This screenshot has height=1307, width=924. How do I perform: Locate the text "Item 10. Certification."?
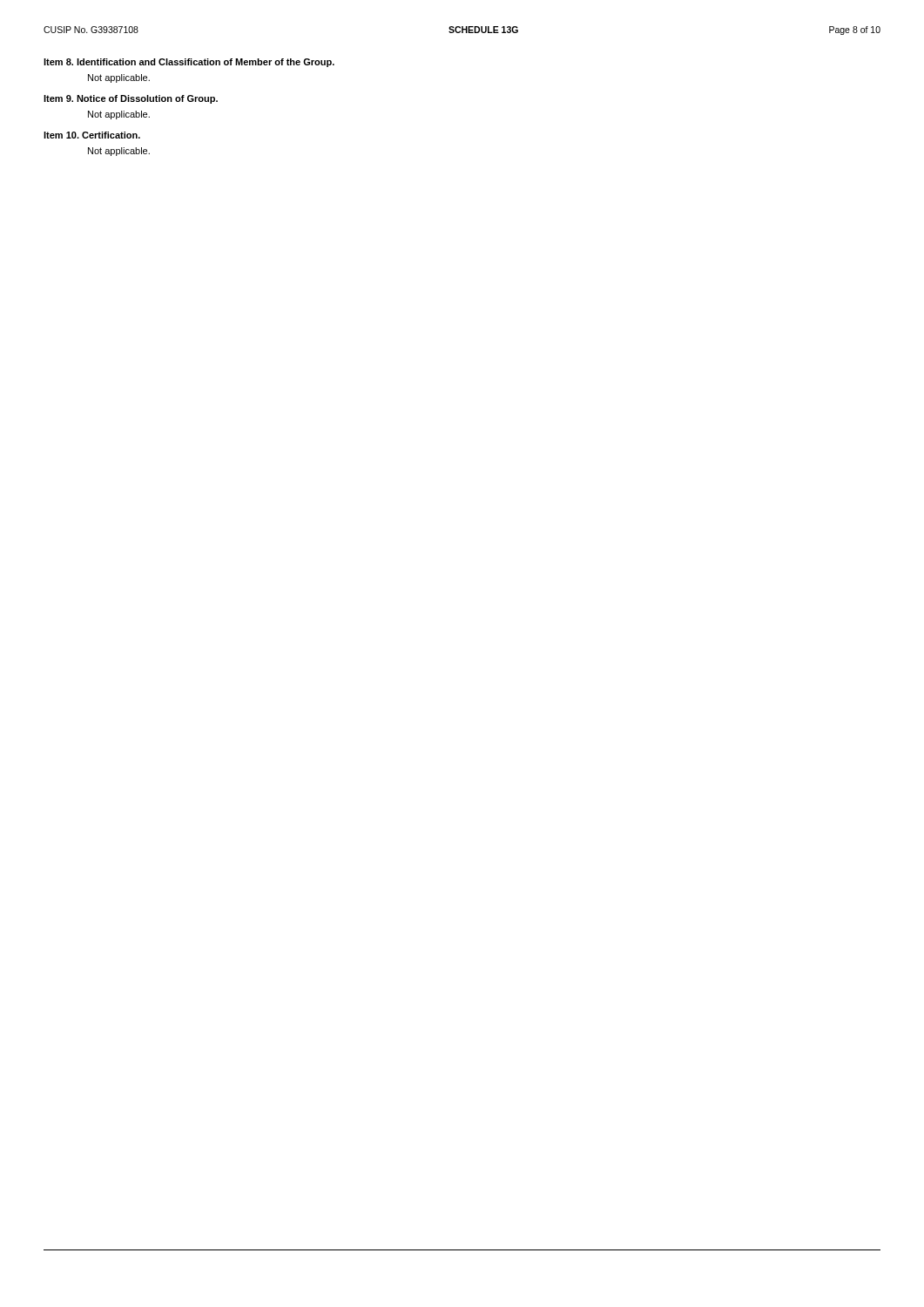tap(92, 135)
